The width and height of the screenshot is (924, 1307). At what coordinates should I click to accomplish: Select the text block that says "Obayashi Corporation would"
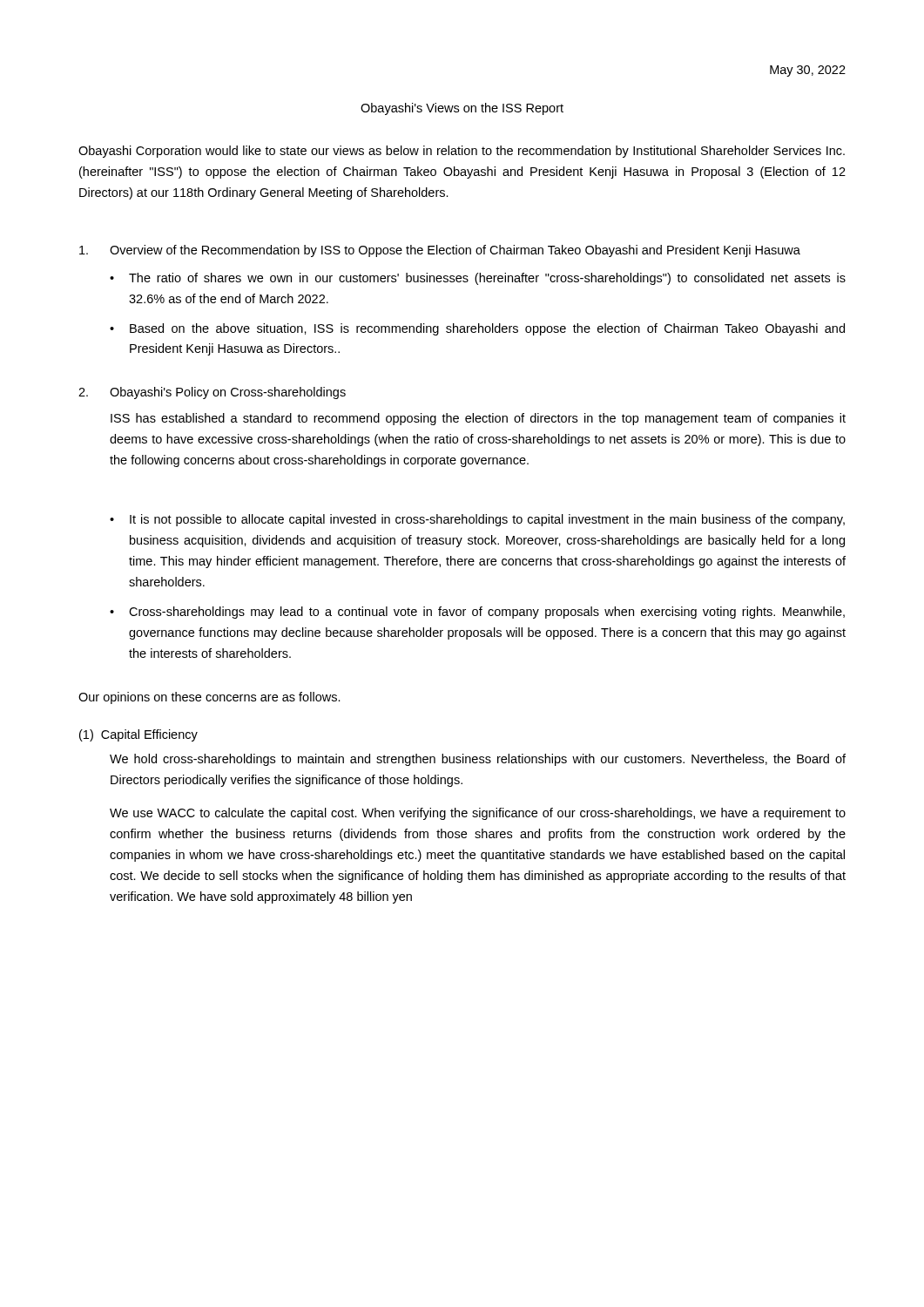[462, 172]
